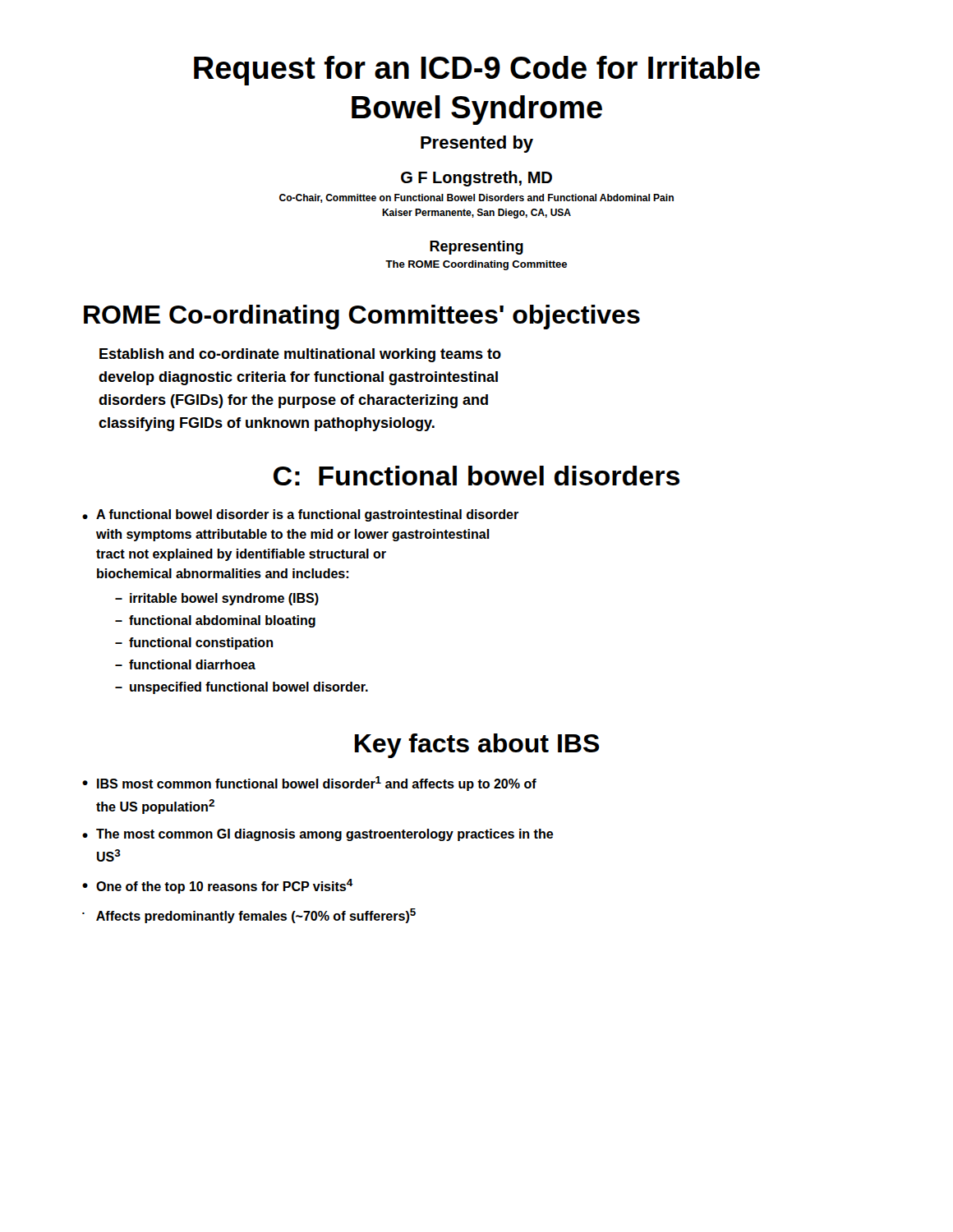Find "–unspecified functional bowel disorder." on this page
Viewport: 953px width, 1232px height.
point(242,687)
